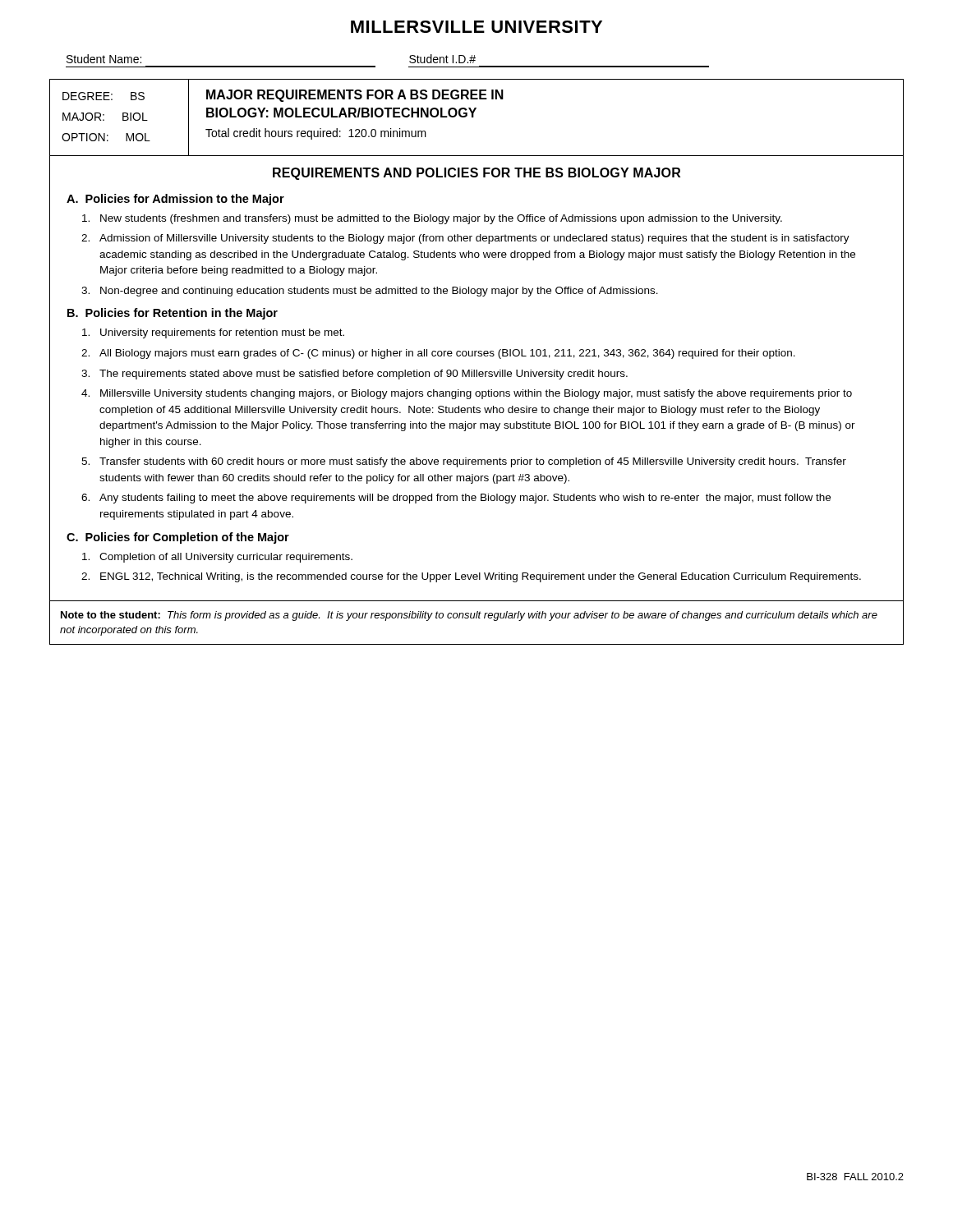Image resolution: width=953 pixels, height=1232 pixels.
Task: Find the title that reads "MILLERSVILLE UNIVERSITY"
Action: (x=476, y=27)
